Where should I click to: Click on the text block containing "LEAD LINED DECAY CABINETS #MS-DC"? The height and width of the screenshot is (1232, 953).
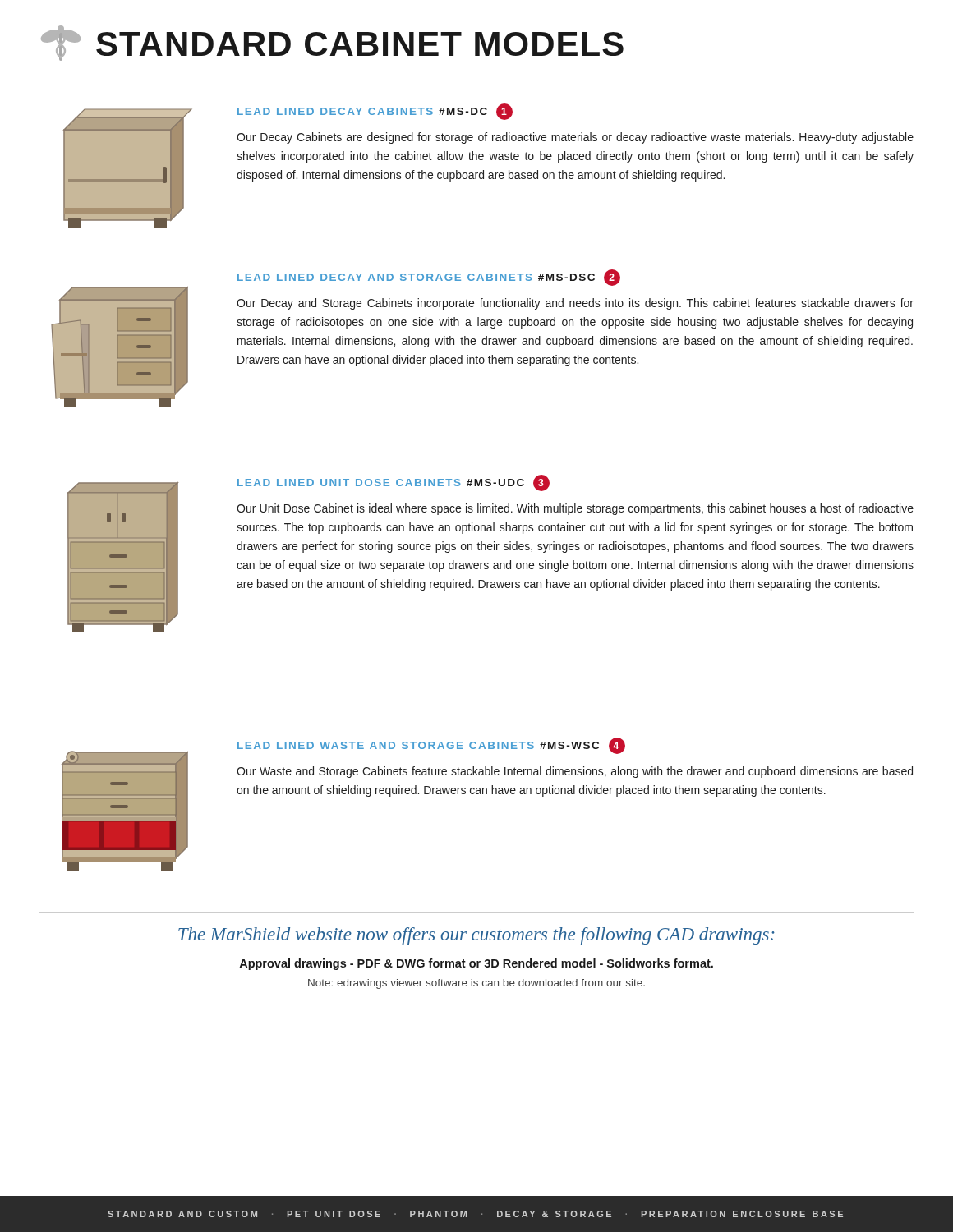575,144
